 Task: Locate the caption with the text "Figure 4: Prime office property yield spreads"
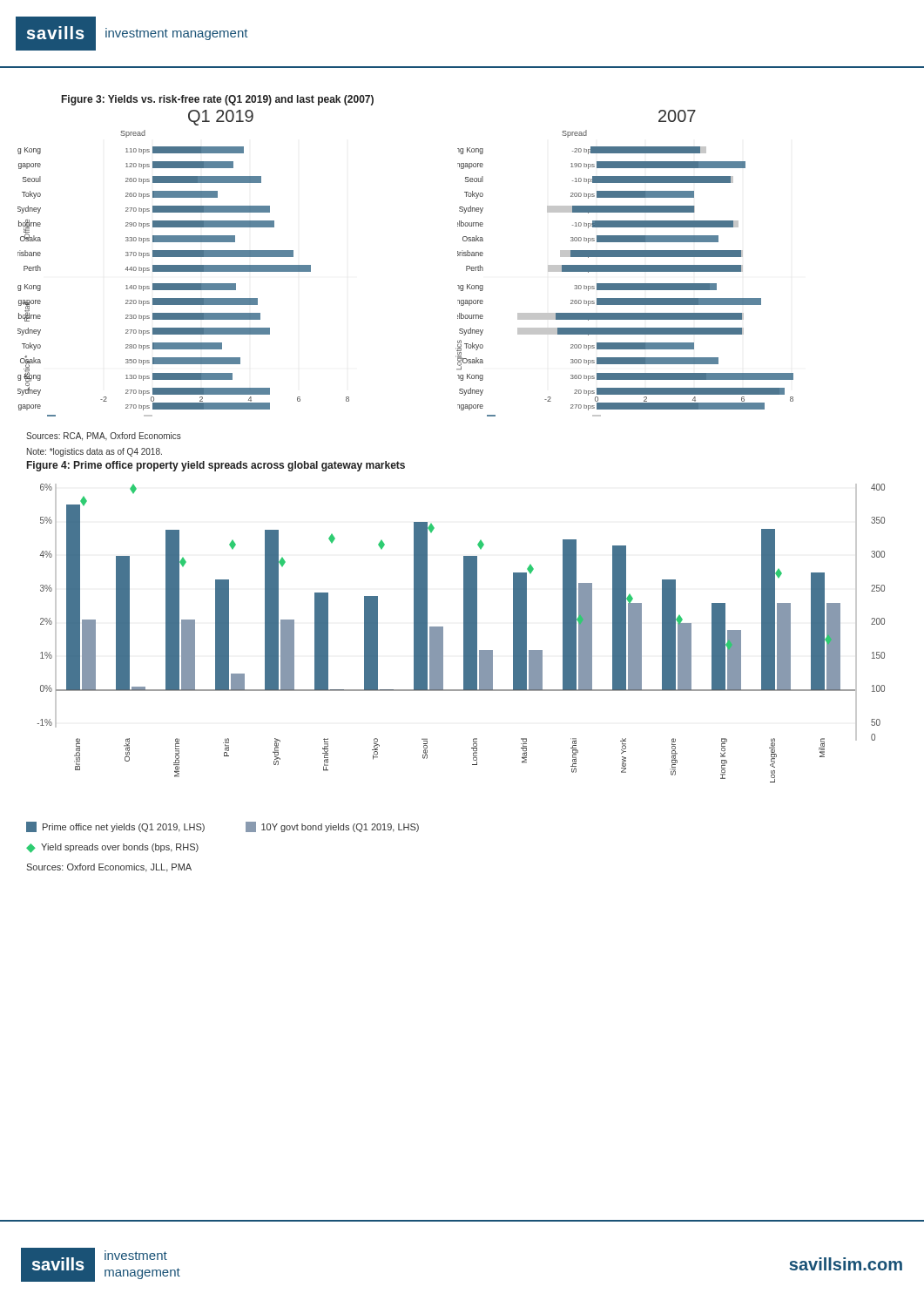(x=216, y=465)
